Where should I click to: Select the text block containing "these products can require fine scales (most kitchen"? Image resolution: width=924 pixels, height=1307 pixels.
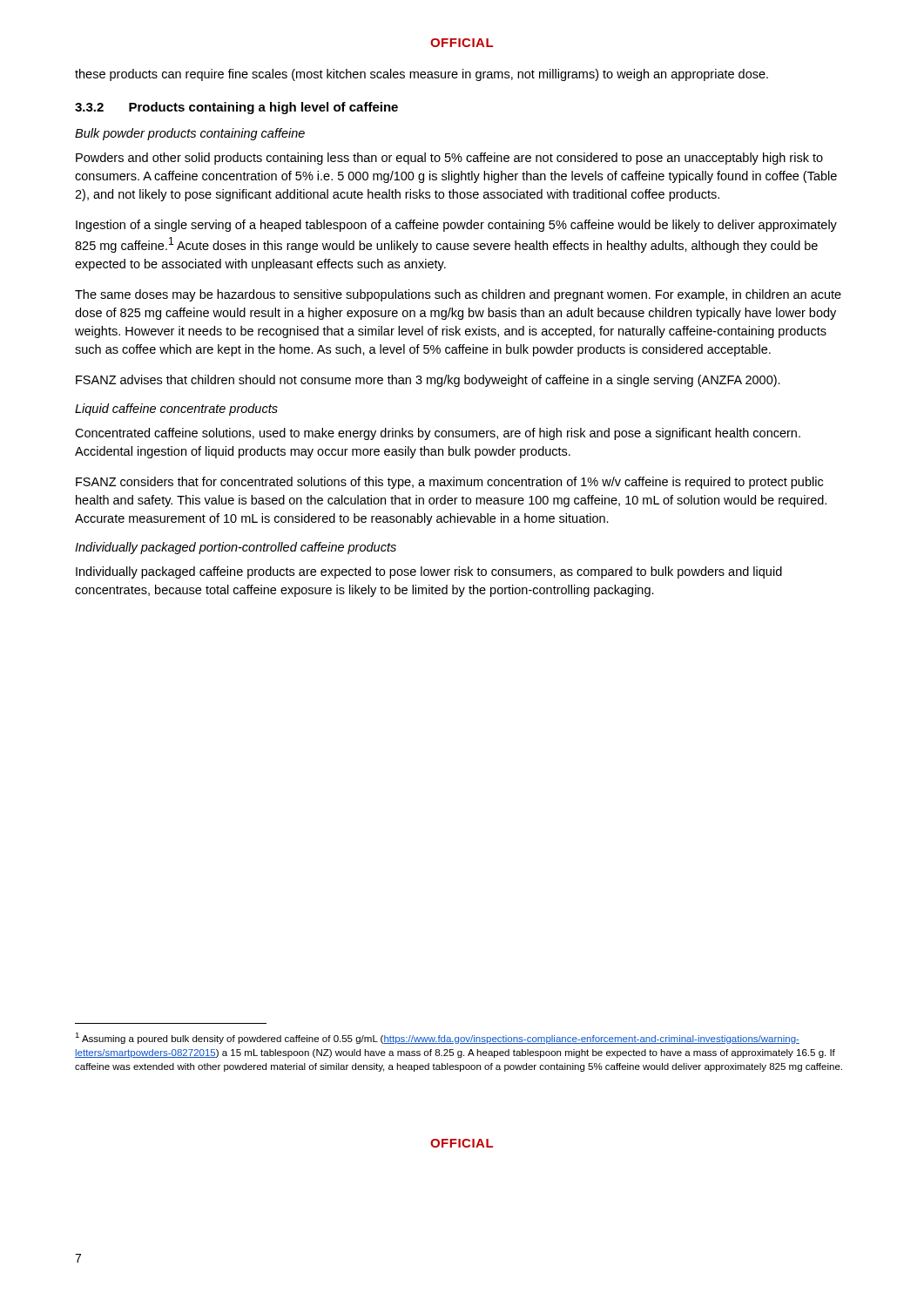click(x=462, y=74)
